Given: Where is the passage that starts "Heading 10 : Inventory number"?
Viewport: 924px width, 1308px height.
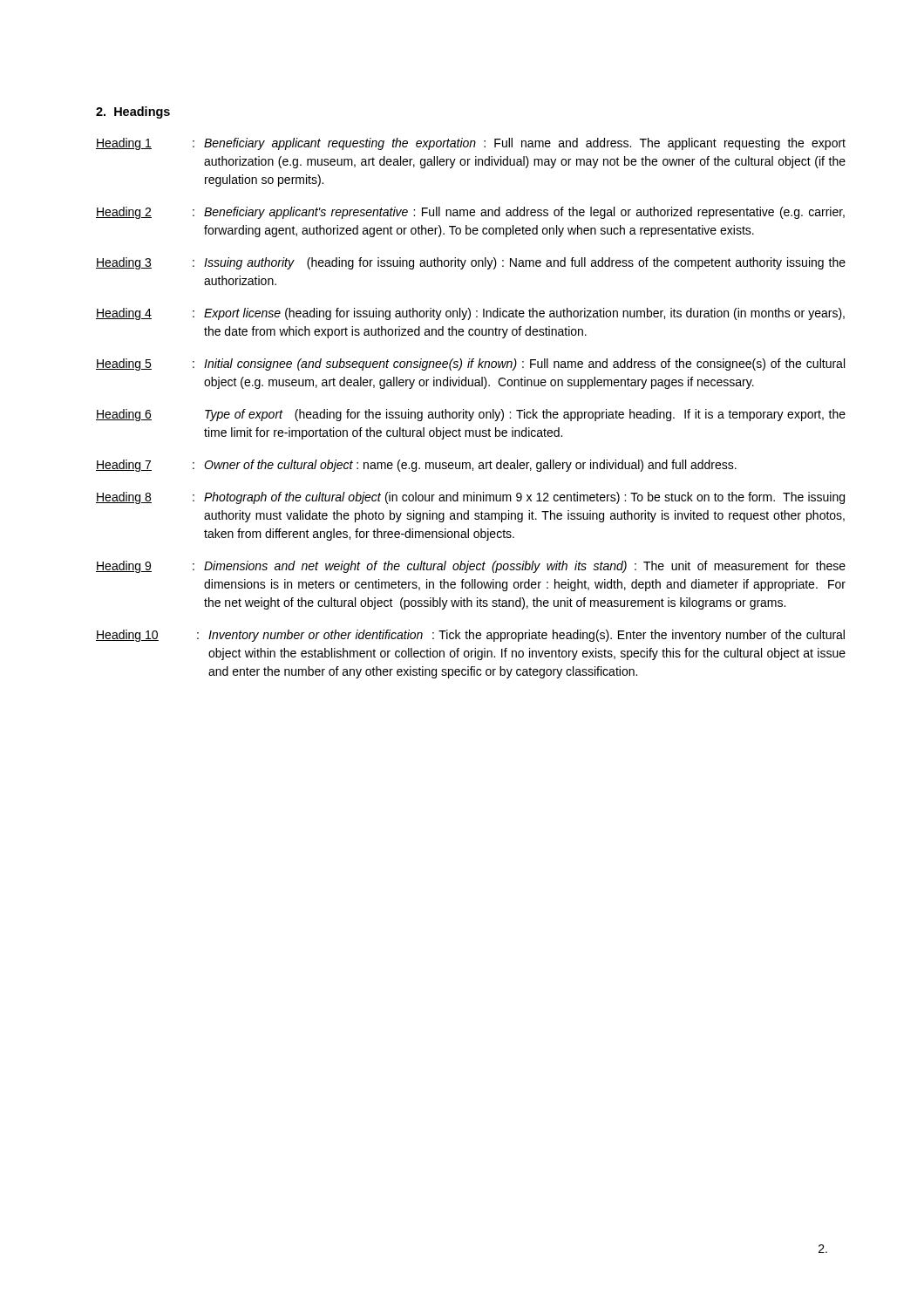Looking at the screenshot, I should tap(471, 654).
